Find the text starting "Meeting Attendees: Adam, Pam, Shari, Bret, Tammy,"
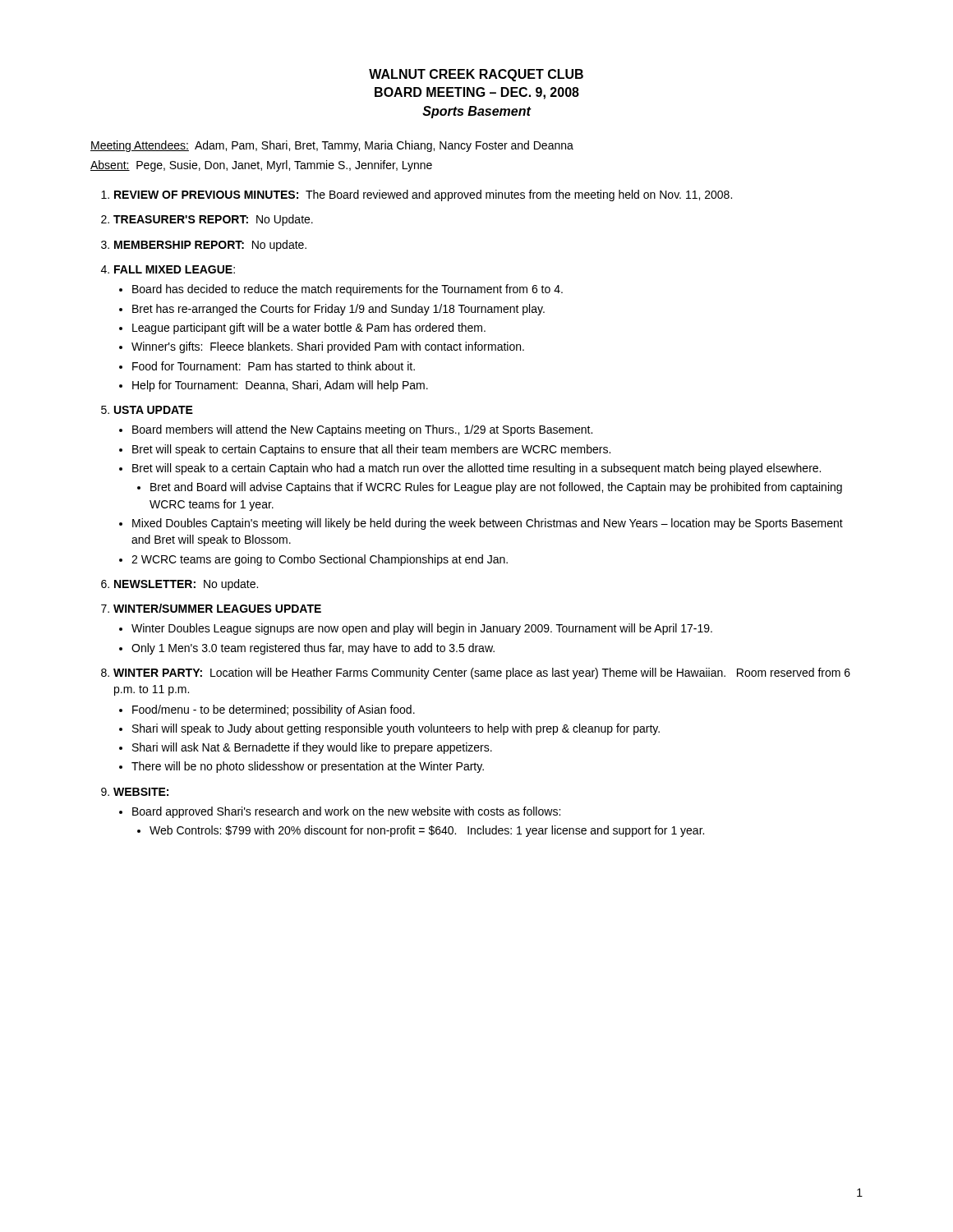Screen dimensions: 1232x953 [332, 145]
